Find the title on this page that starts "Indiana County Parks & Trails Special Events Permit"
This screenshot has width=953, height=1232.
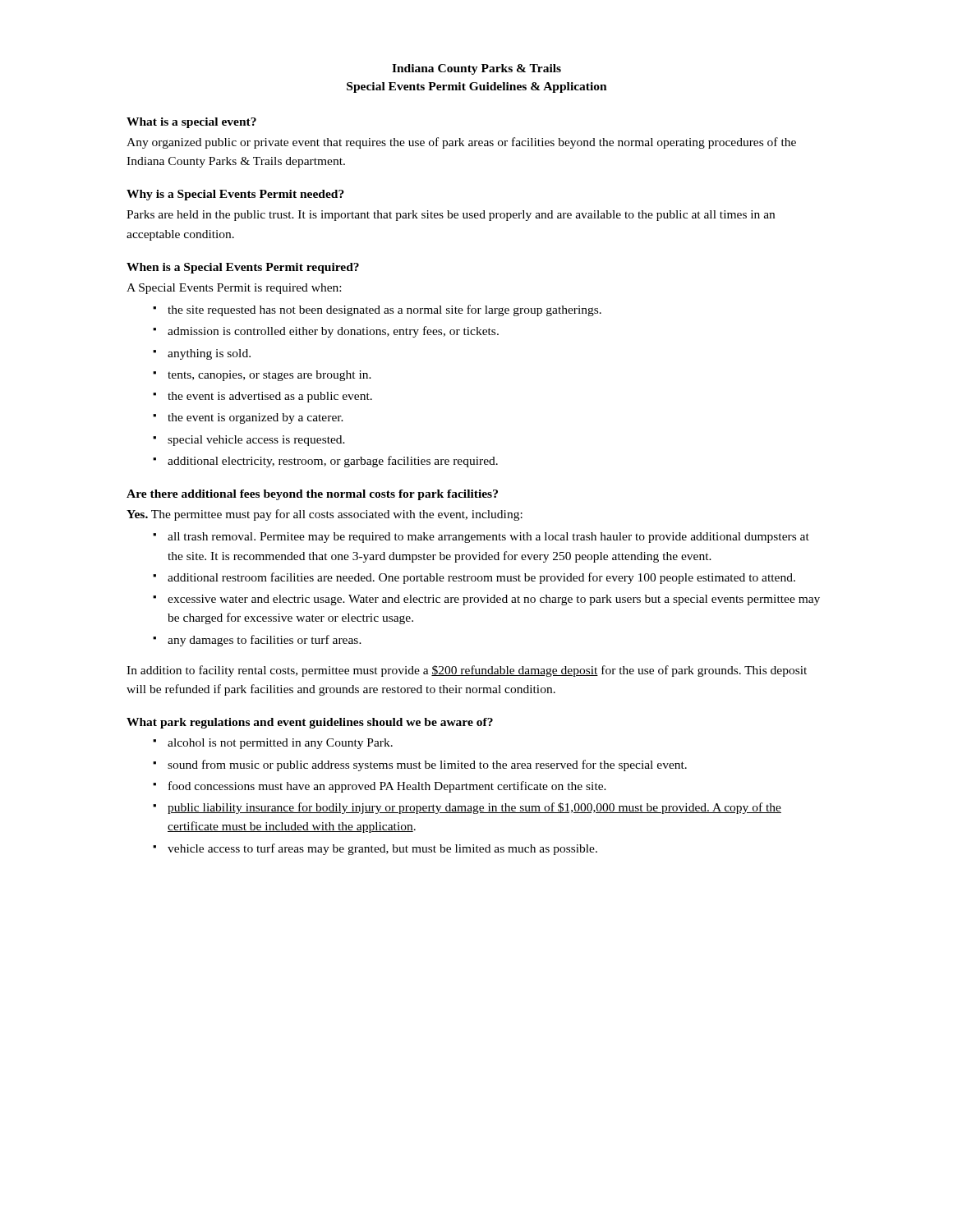476,78
